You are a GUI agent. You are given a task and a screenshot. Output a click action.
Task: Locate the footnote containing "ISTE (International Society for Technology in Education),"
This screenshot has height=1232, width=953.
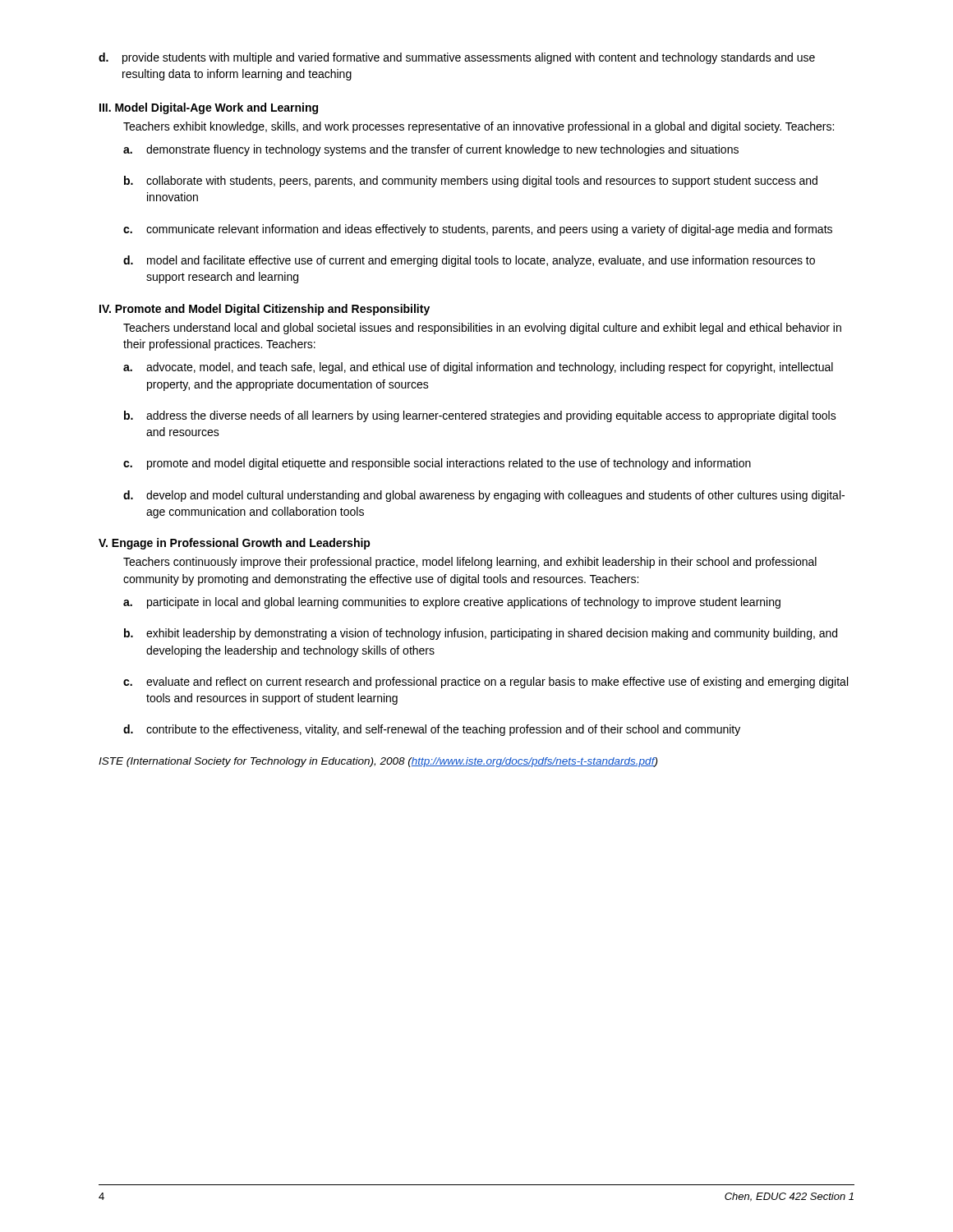378,761
